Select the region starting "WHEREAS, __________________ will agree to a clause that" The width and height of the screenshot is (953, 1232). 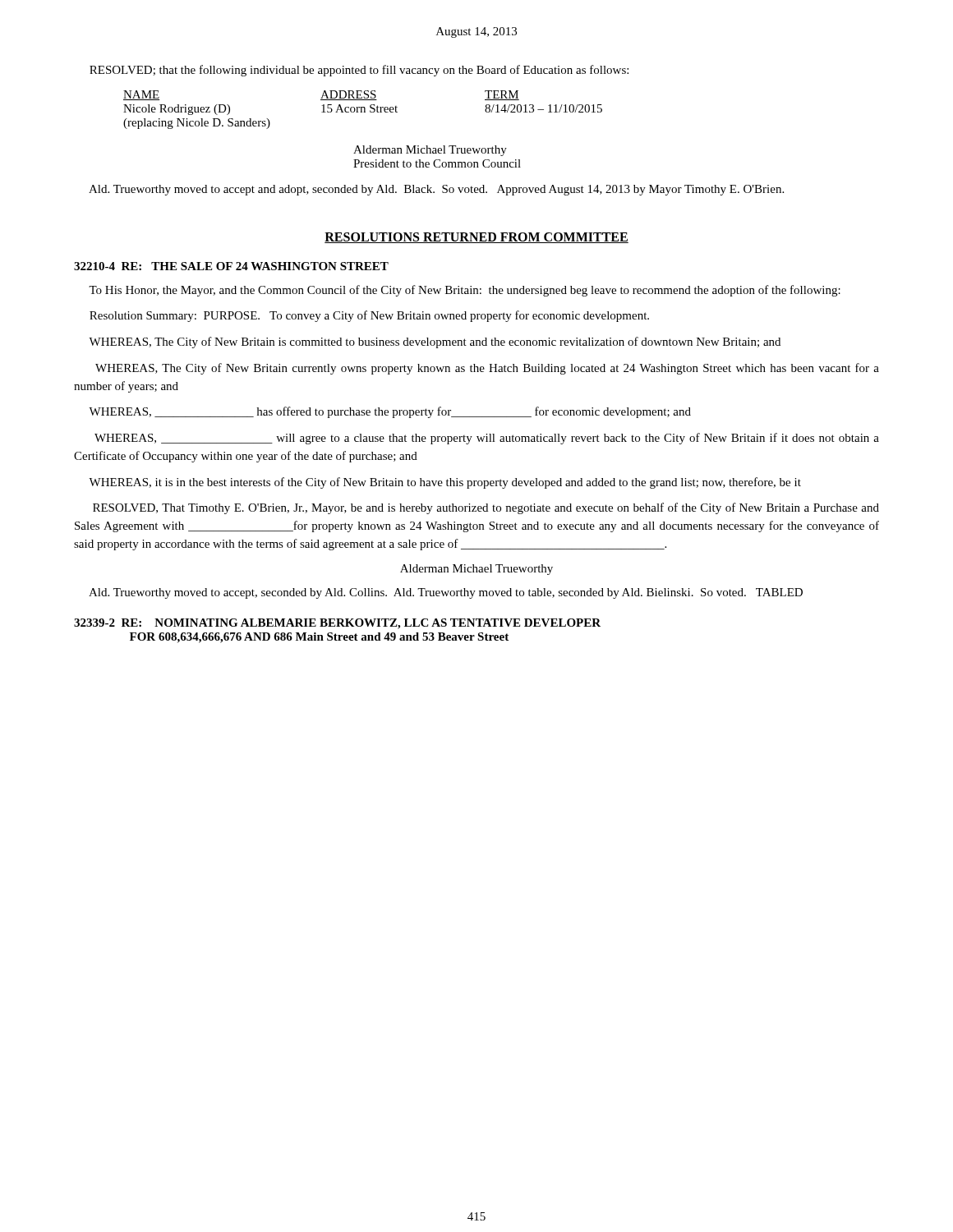point(476,447)
